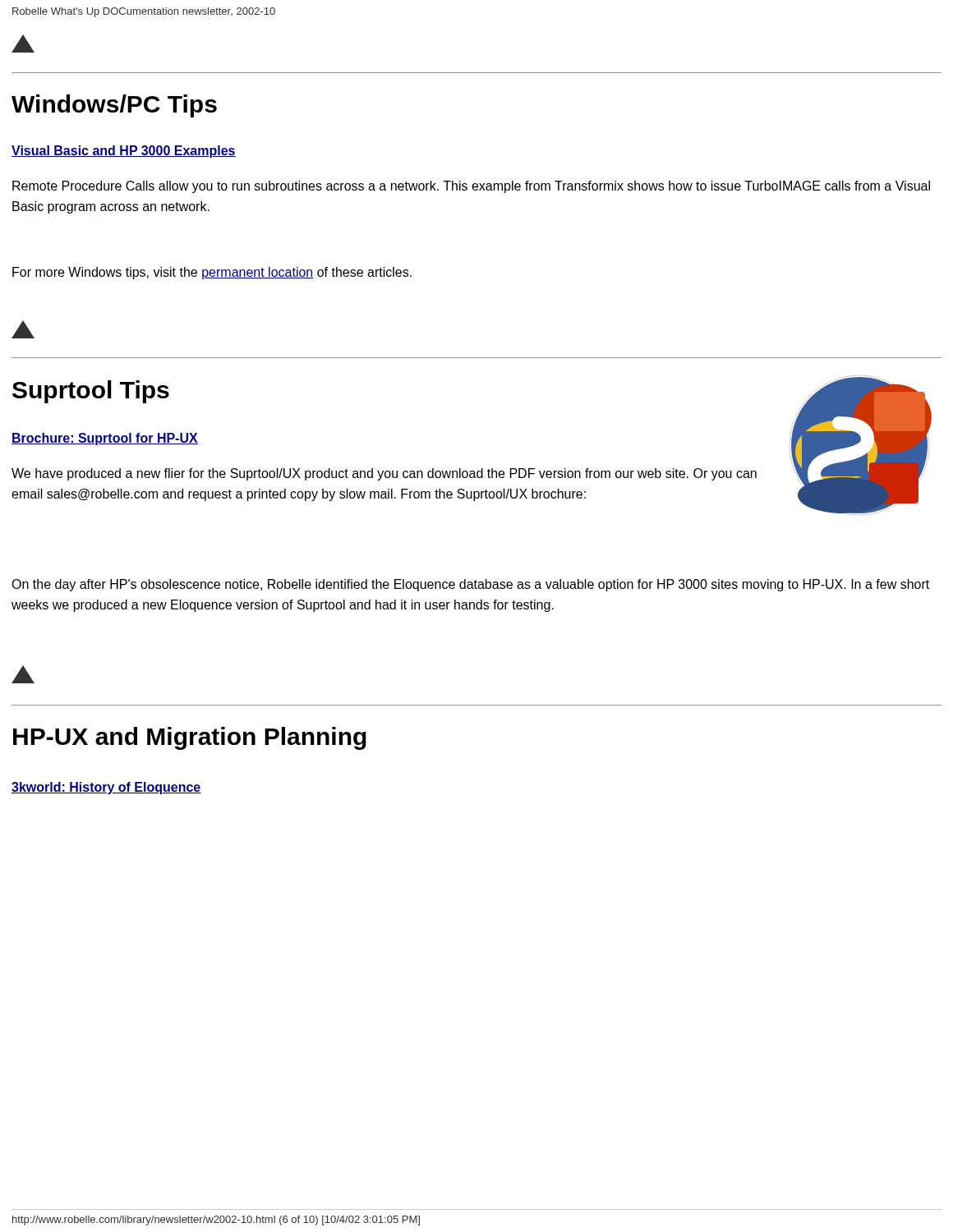Navigate to the element starting "Remote Procedure Calls allow you to run subroutines"
The width and height of the screenshot is (953, 1232).
(x=471, y=196)
